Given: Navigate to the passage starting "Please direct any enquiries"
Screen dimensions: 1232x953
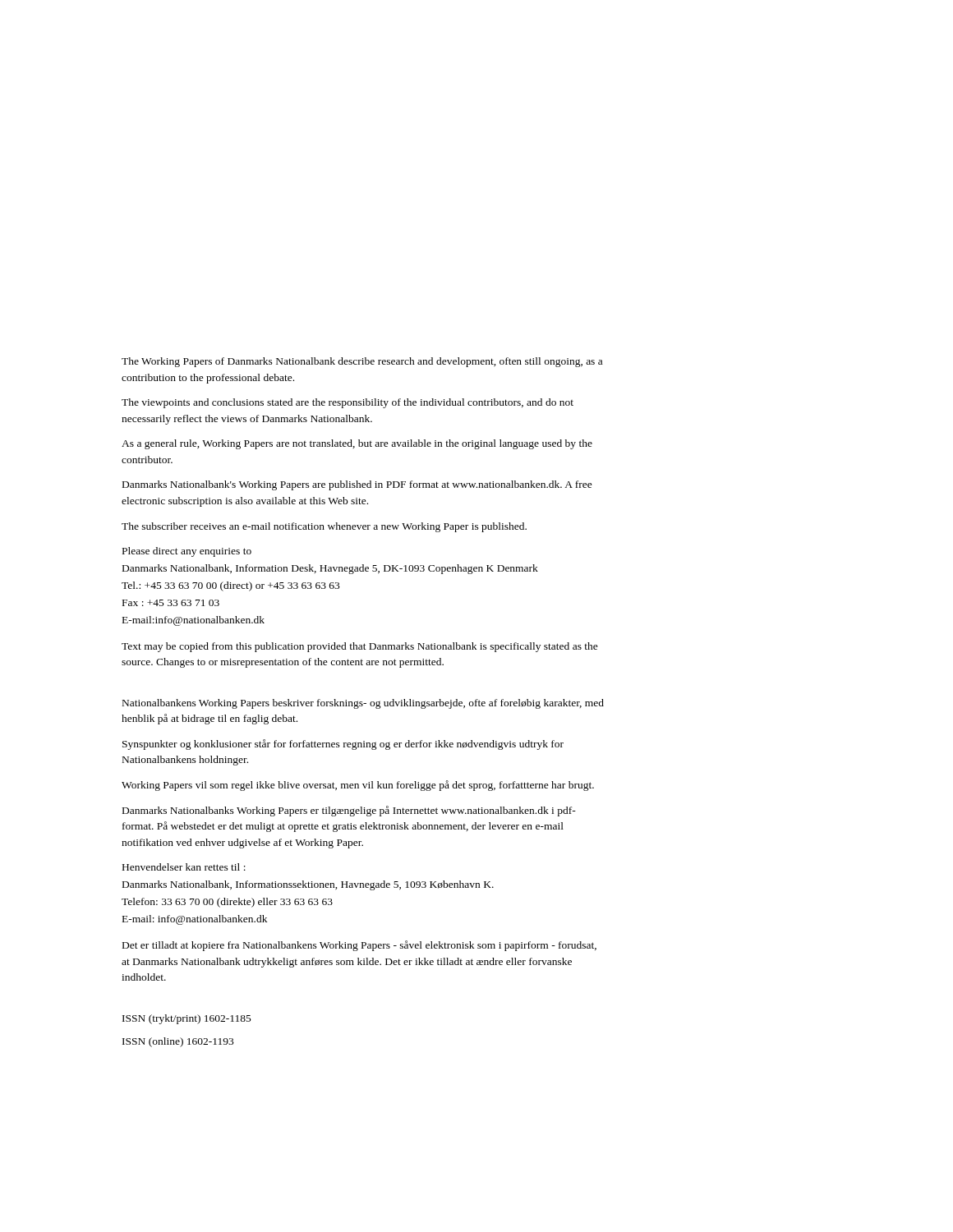Looking at the screenshot, I should point(330,585).
